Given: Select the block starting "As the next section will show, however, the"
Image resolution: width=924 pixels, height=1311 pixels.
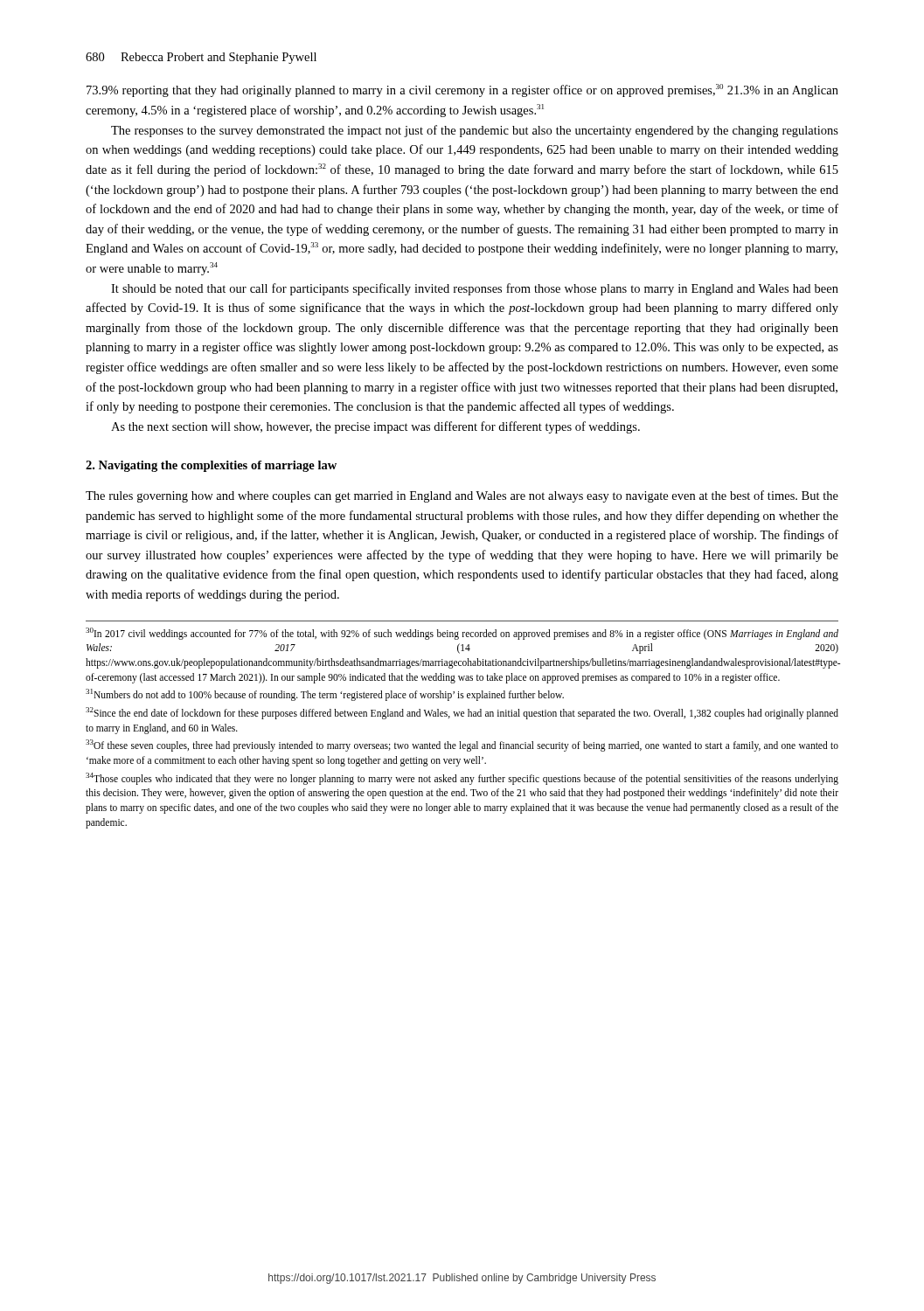Looking at the screenshot, I should pyautogui.click(x=376, y=426).
